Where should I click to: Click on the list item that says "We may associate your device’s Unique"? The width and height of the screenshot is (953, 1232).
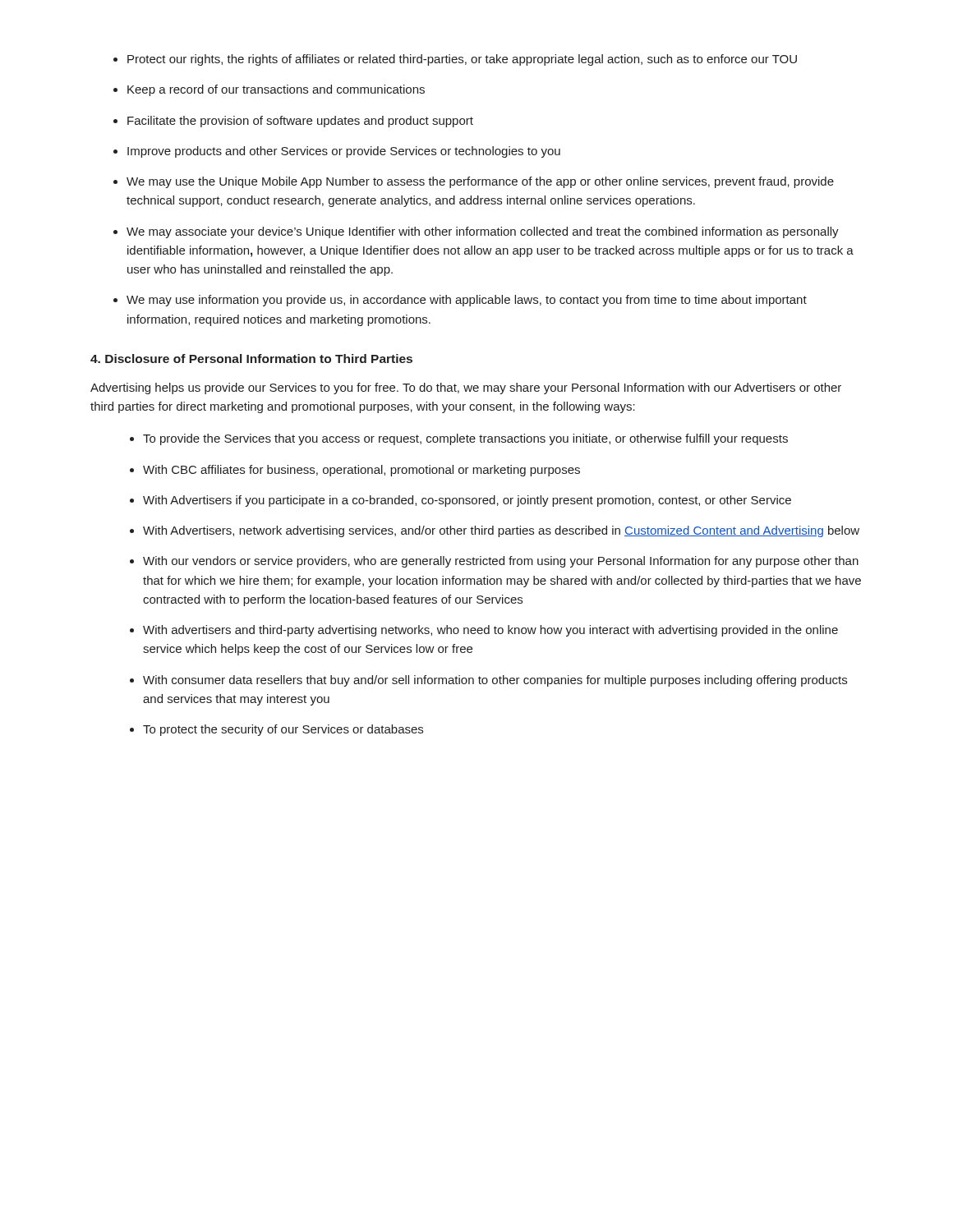pyautogui.click(x=490, y=250)
